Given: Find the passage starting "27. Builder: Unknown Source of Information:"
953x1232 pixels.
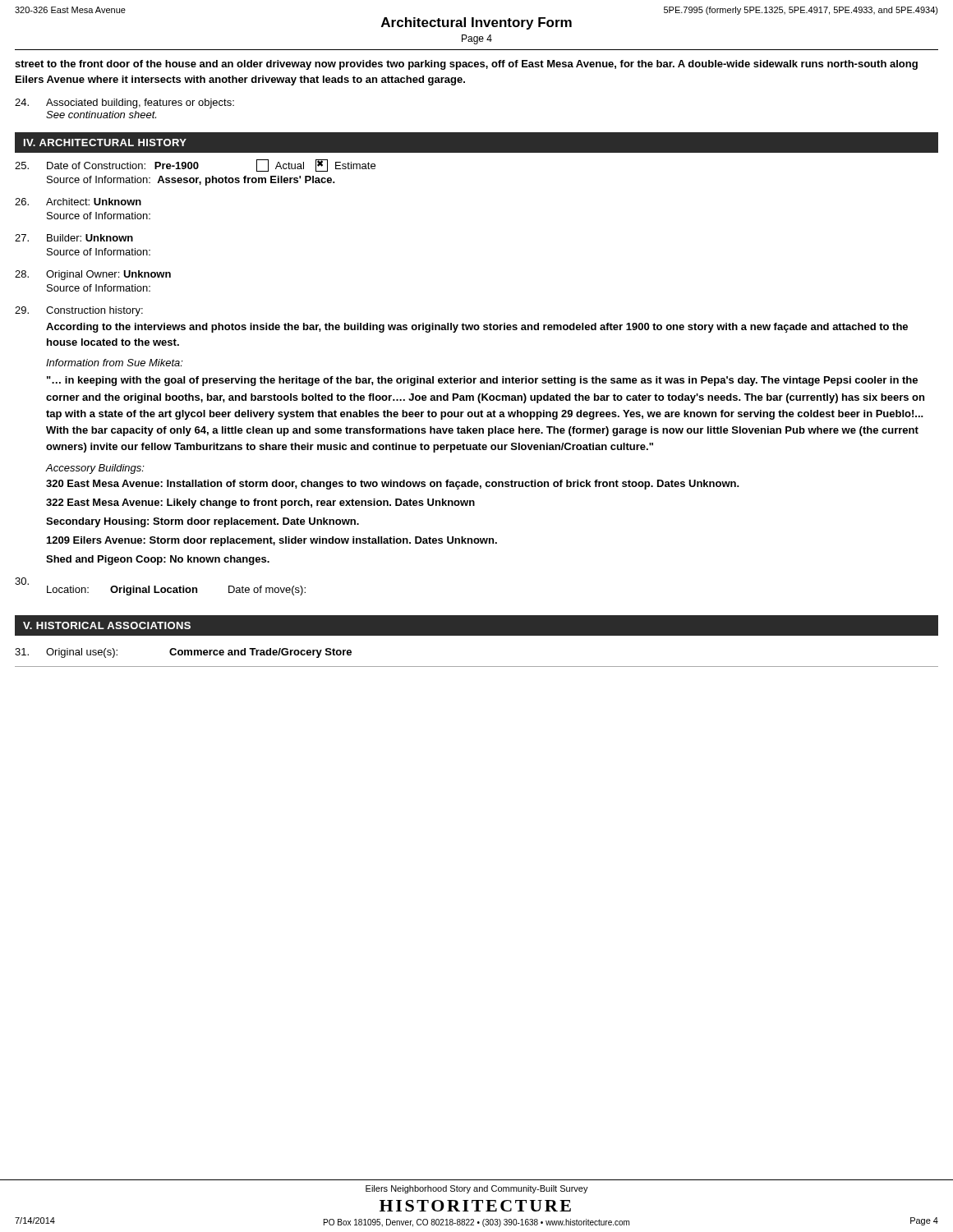Looking at the screenshot, I should (74, 238).
